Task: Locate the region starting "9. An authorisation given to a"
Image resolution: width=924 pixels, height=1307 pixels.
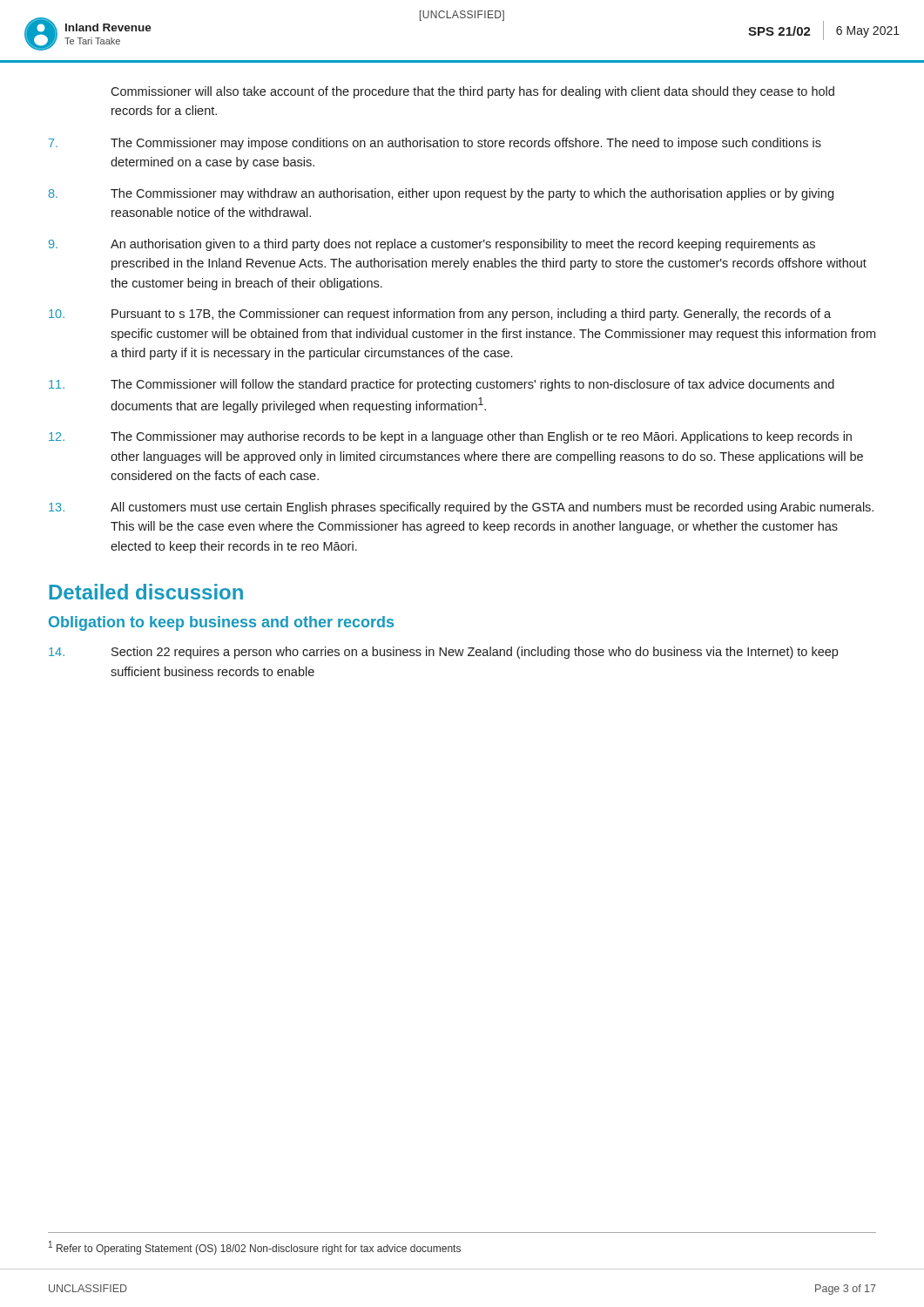Action: coord(462,264)
